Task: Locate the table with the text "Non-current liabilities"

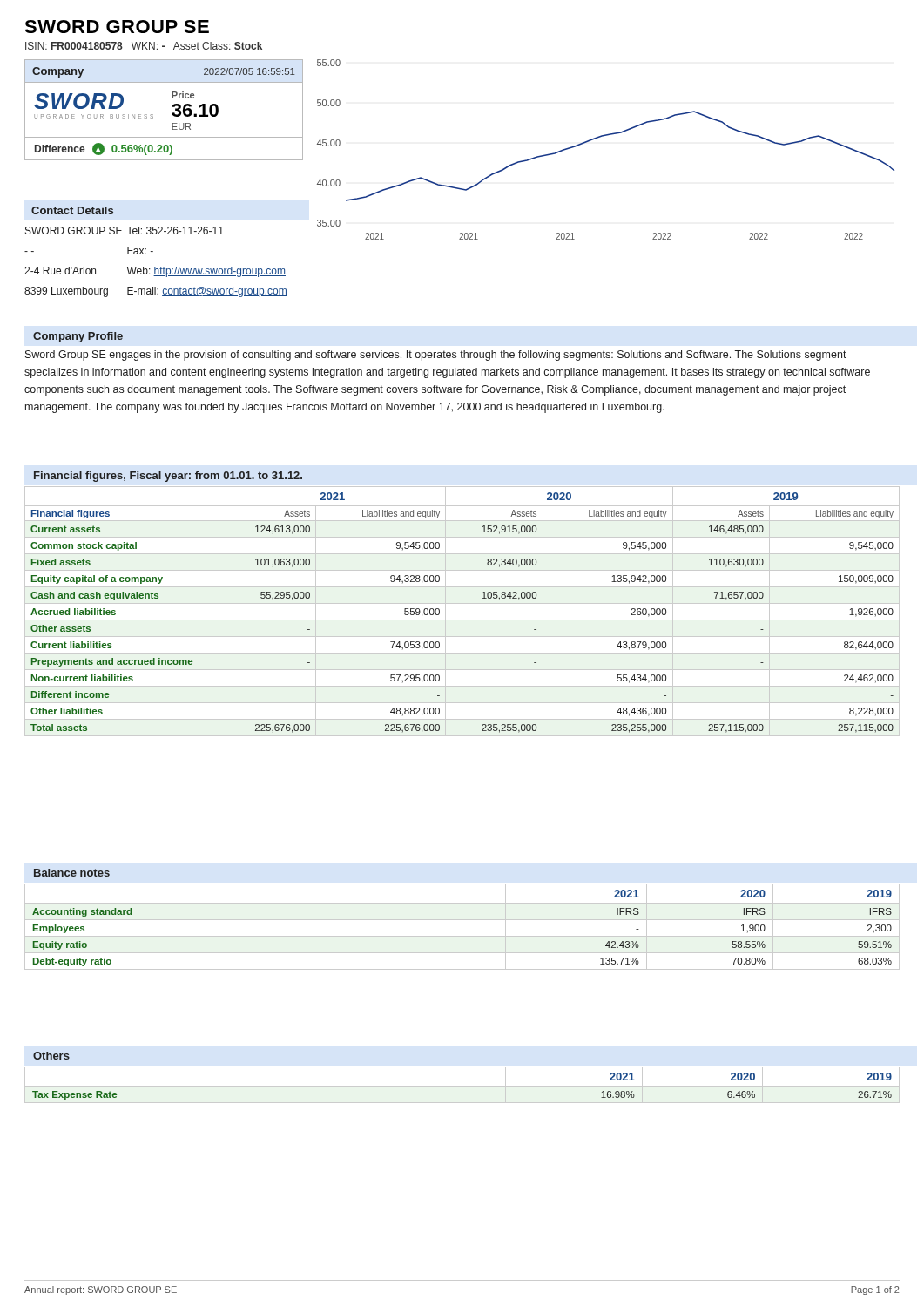Action: click(462, 611)
